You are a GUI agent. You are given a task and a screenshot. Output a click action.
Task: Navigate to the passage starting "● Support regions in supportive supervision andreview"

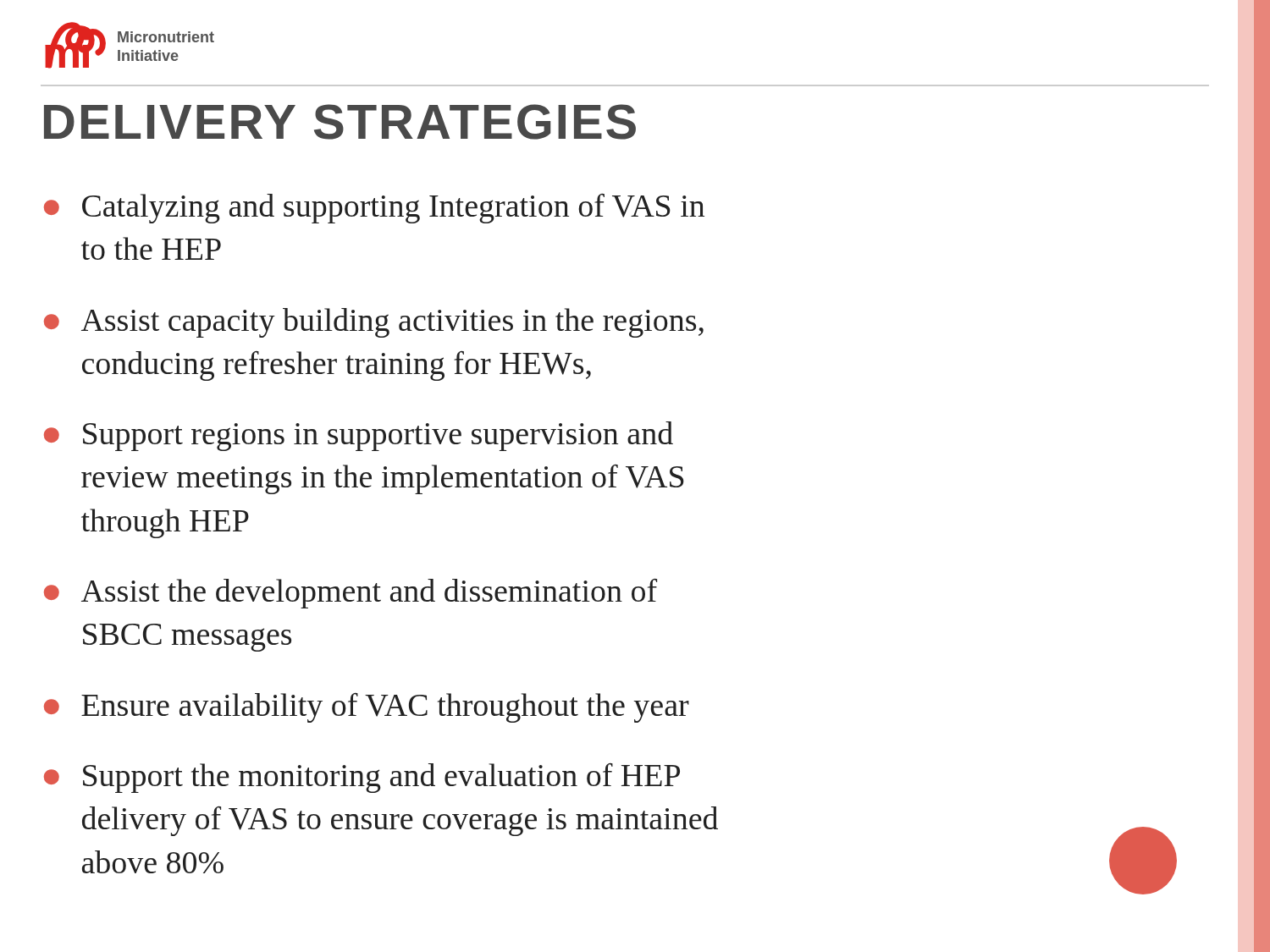coord(363,477)
